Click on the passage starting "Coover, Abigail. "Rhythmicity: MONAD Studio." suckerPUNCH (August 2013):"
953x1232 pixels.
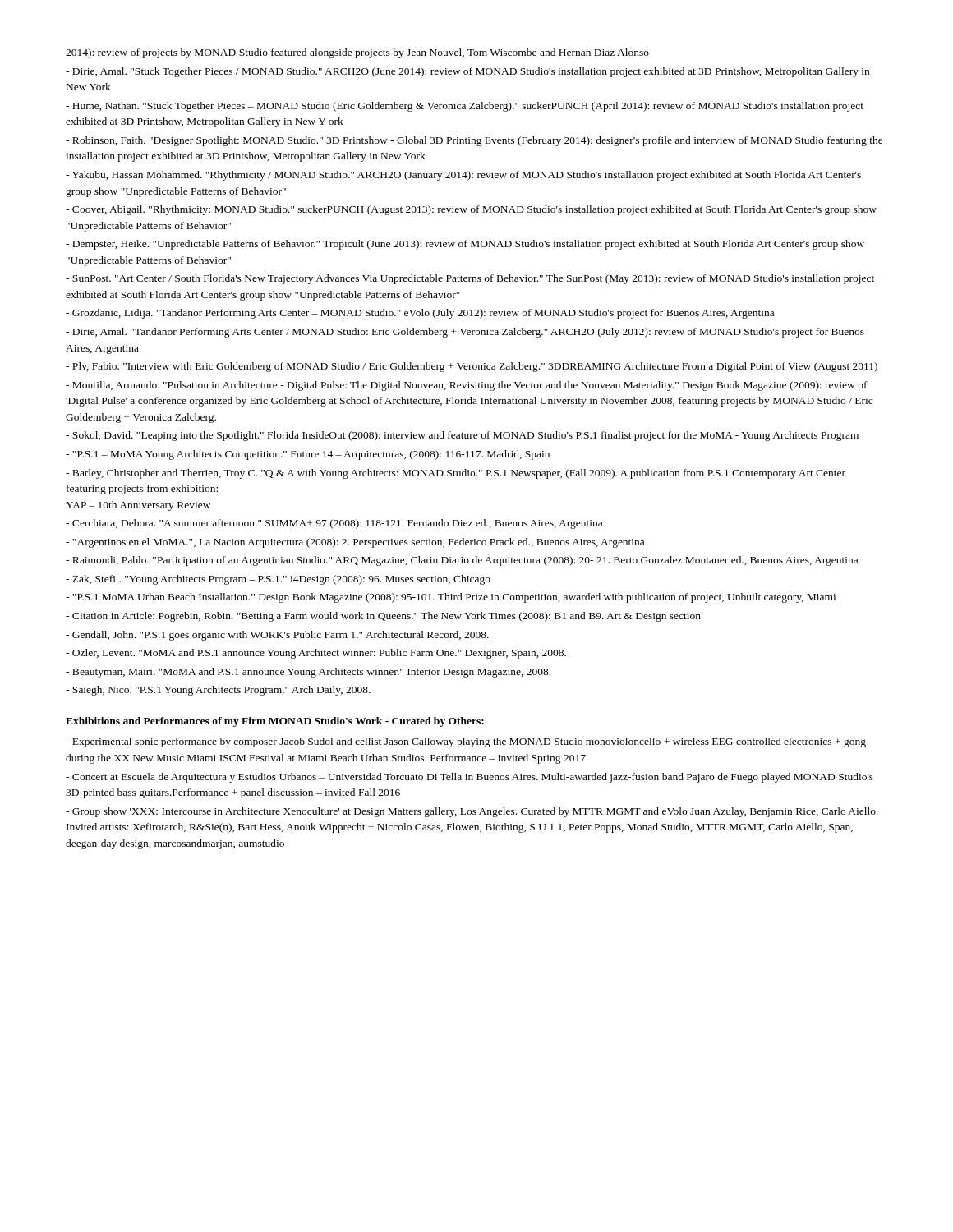point(476,217)
